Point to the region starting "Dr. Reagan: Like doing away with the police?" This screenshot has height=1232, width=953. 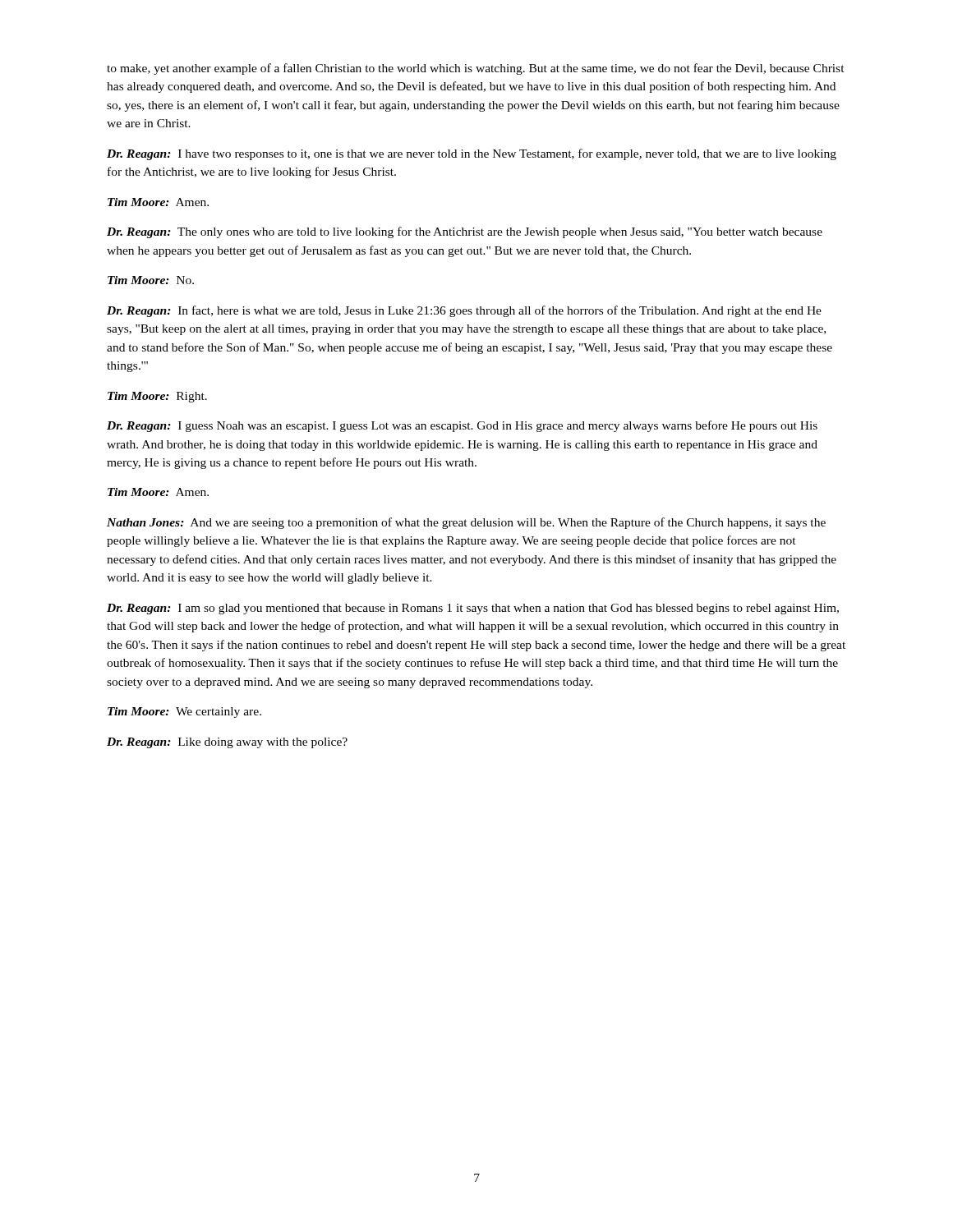click(227, 741)
